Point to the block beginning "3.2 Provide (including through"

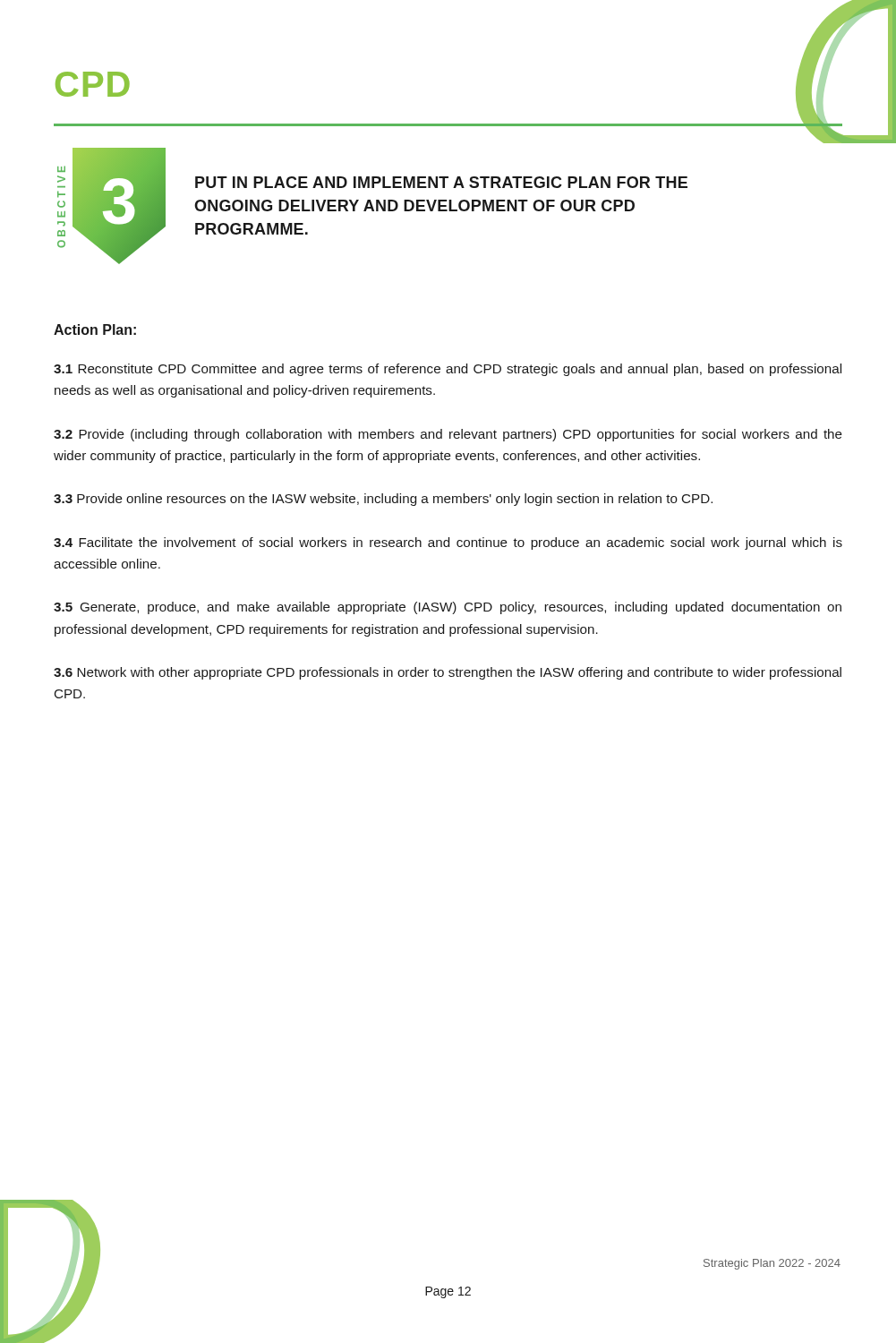[448, 444]
